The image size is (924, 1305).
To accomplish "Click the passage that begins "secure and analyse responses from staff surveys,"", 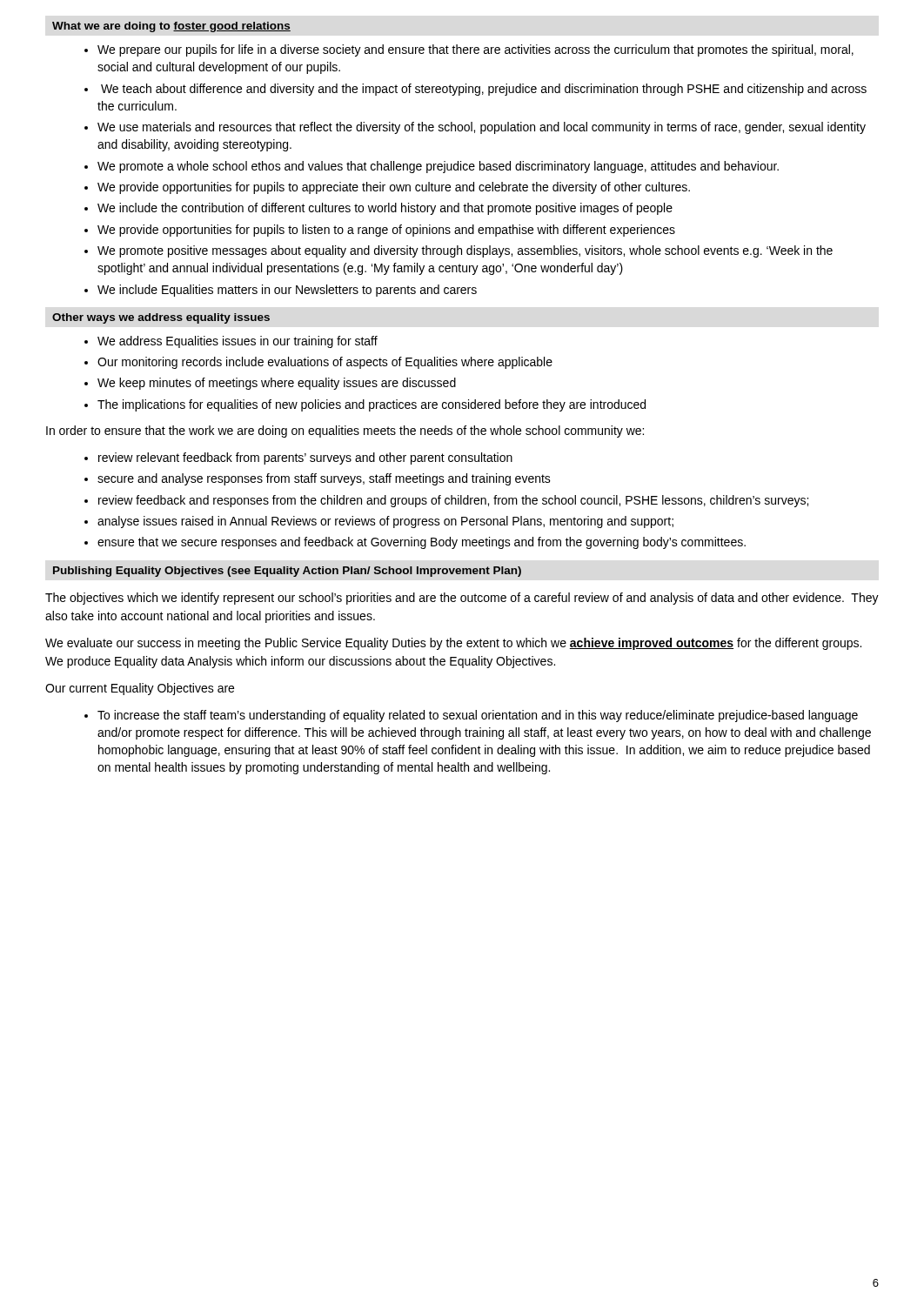I will coord(324,479).
